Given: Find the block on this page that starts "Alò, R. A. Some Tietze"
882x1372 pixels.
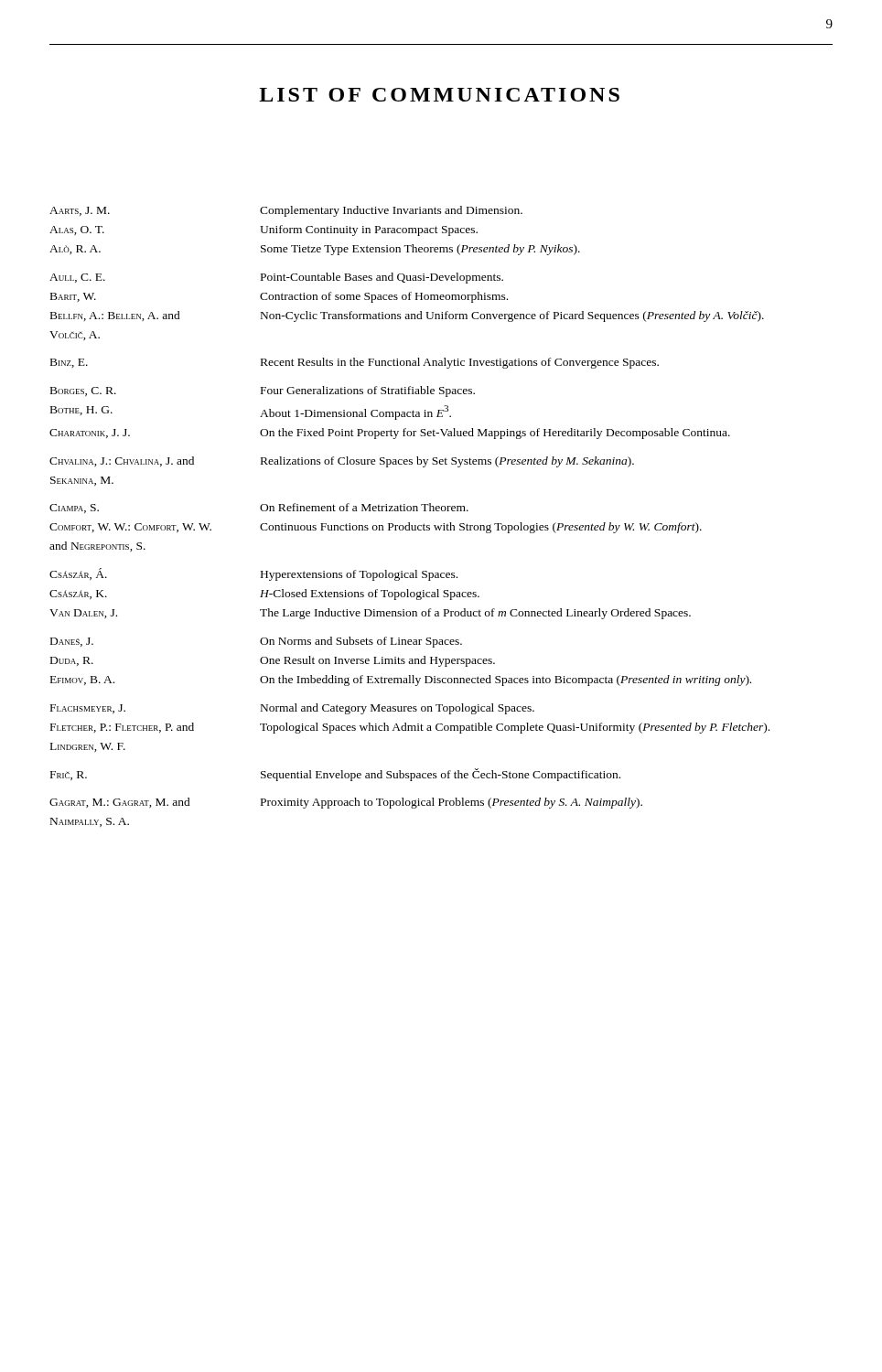Looking at the screenshot, I should (x=441, y=249).
